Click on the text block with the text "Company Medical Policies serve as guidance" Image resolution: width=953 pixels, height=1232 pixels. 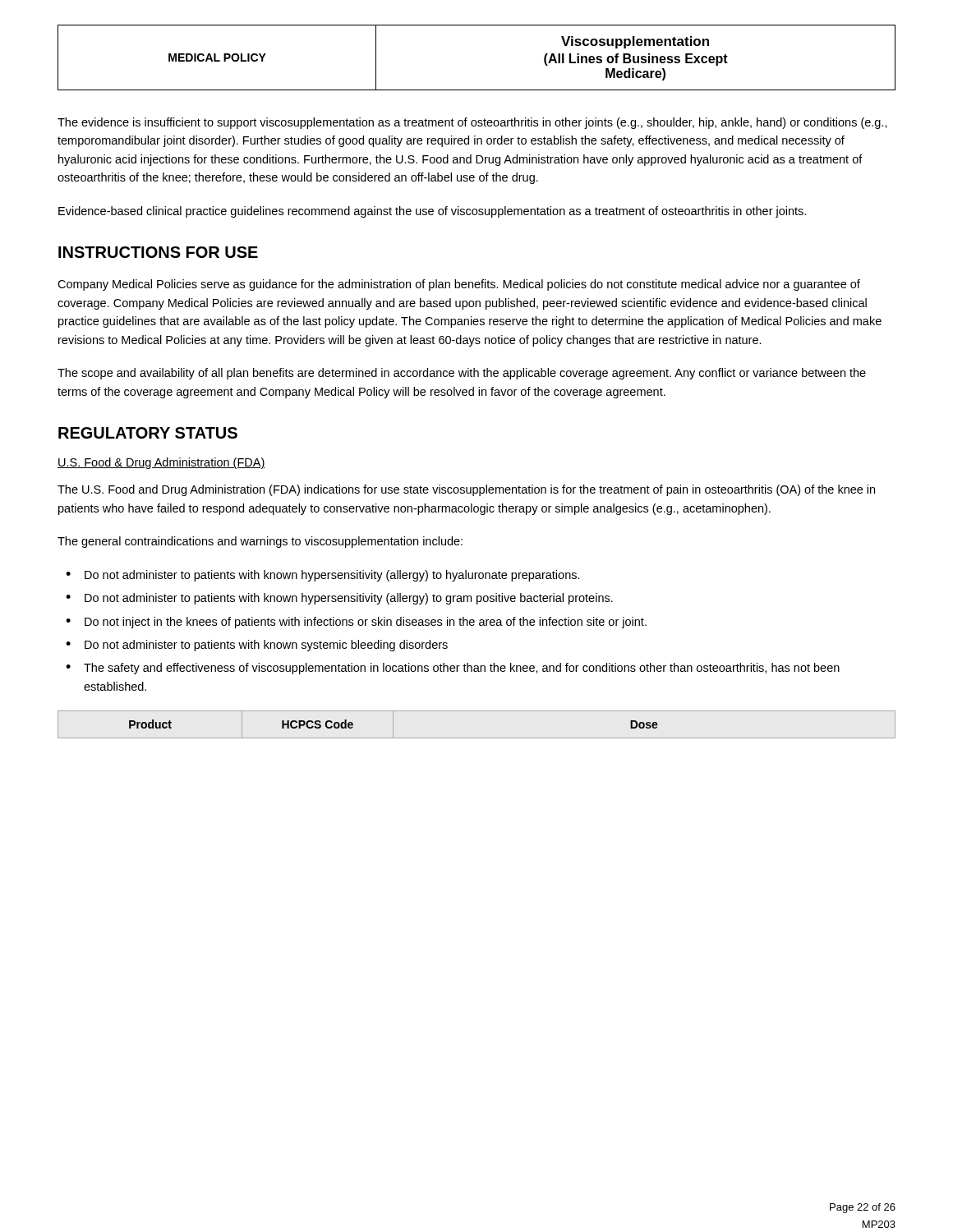coord(470,312)
